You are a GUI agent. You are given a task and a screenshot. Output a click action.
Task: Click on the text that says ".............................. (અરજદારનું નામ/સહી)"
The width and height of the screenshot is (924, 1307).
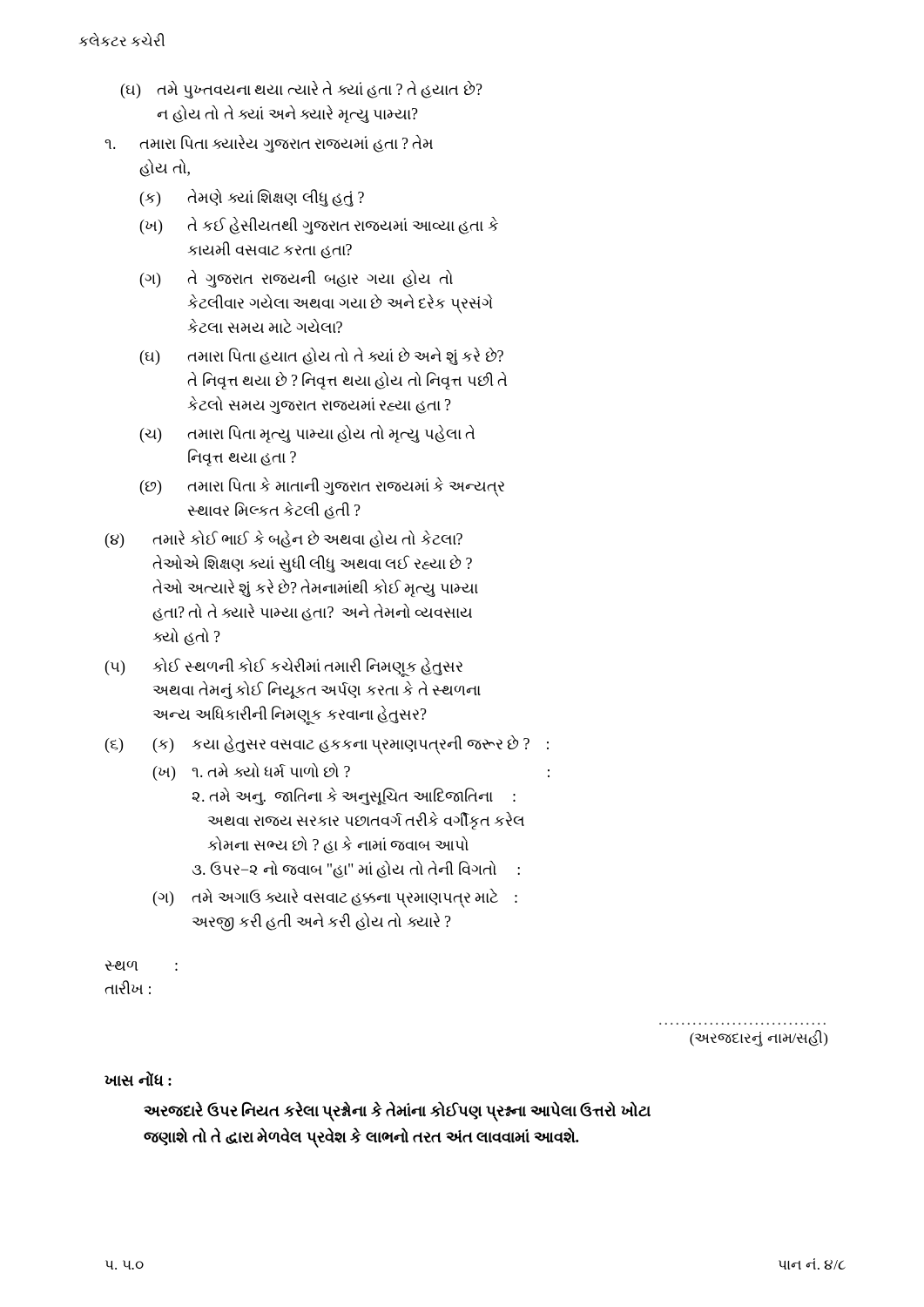(x=743, y=1029)
